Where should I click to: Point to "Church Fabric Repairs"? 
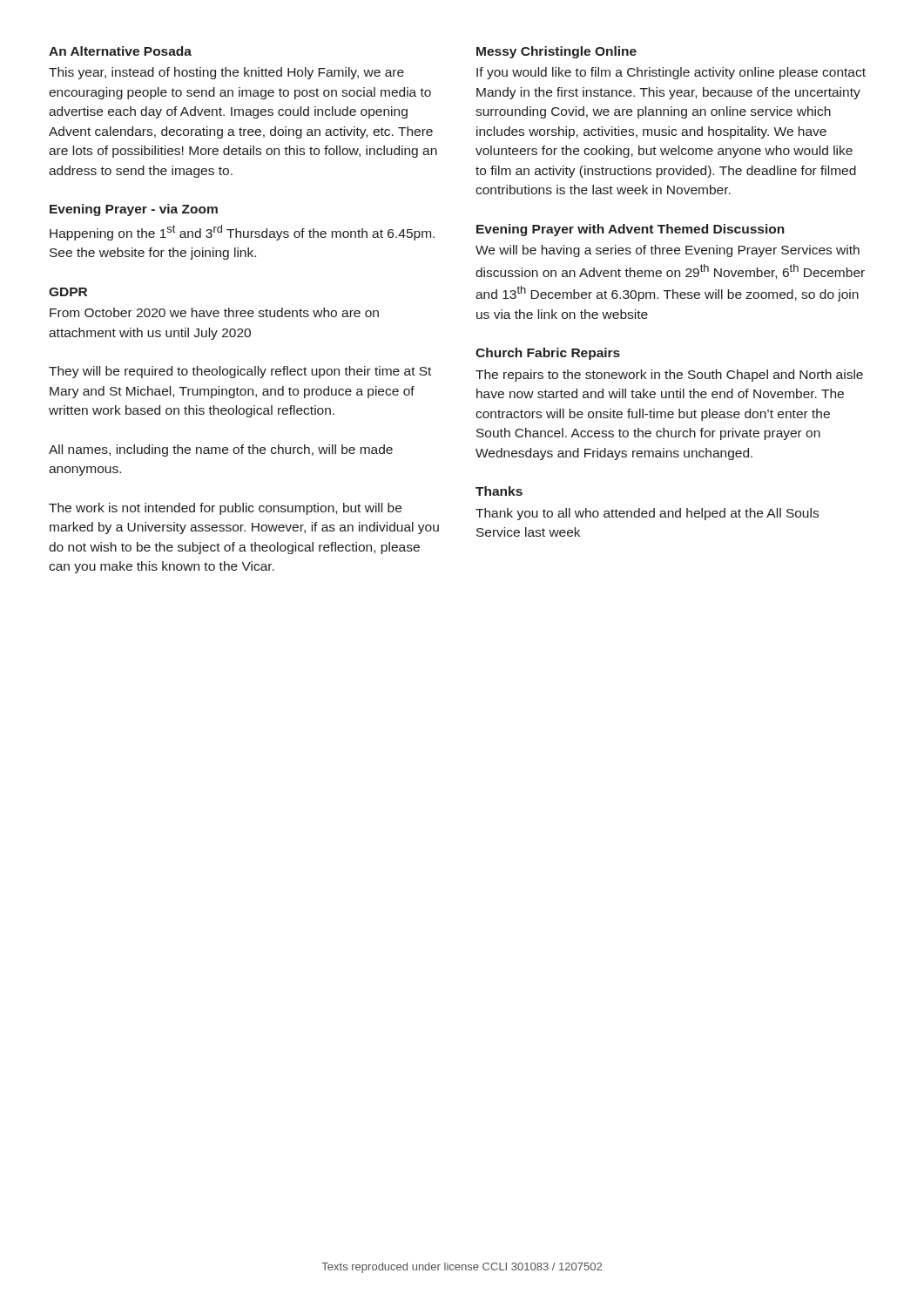click(548, 353)
